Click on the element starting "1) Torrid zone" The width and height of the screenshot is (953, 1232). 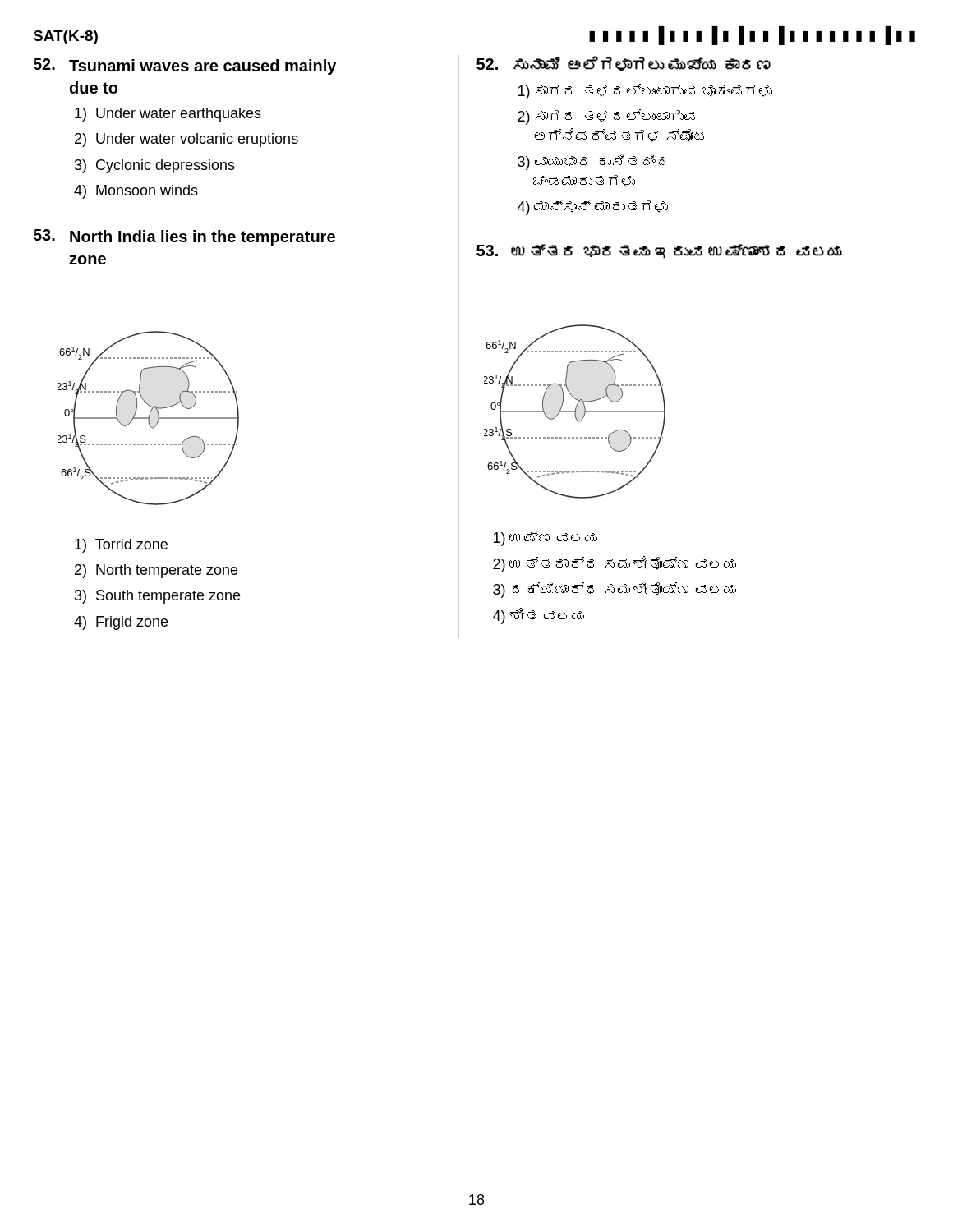[x=121, y=544]
